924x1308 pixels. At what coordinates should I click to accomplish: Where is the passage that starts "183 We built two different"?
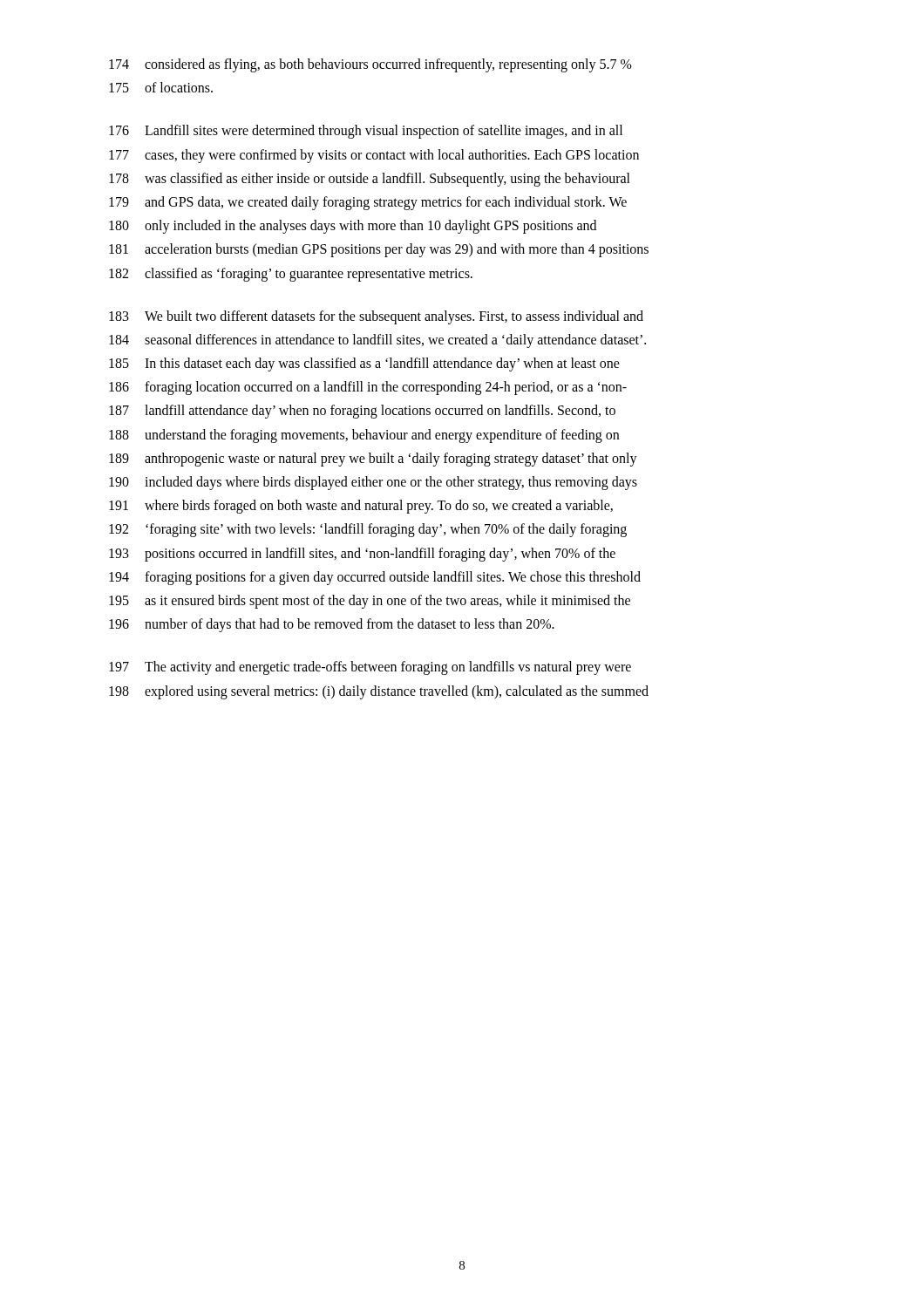pos(462,470)
